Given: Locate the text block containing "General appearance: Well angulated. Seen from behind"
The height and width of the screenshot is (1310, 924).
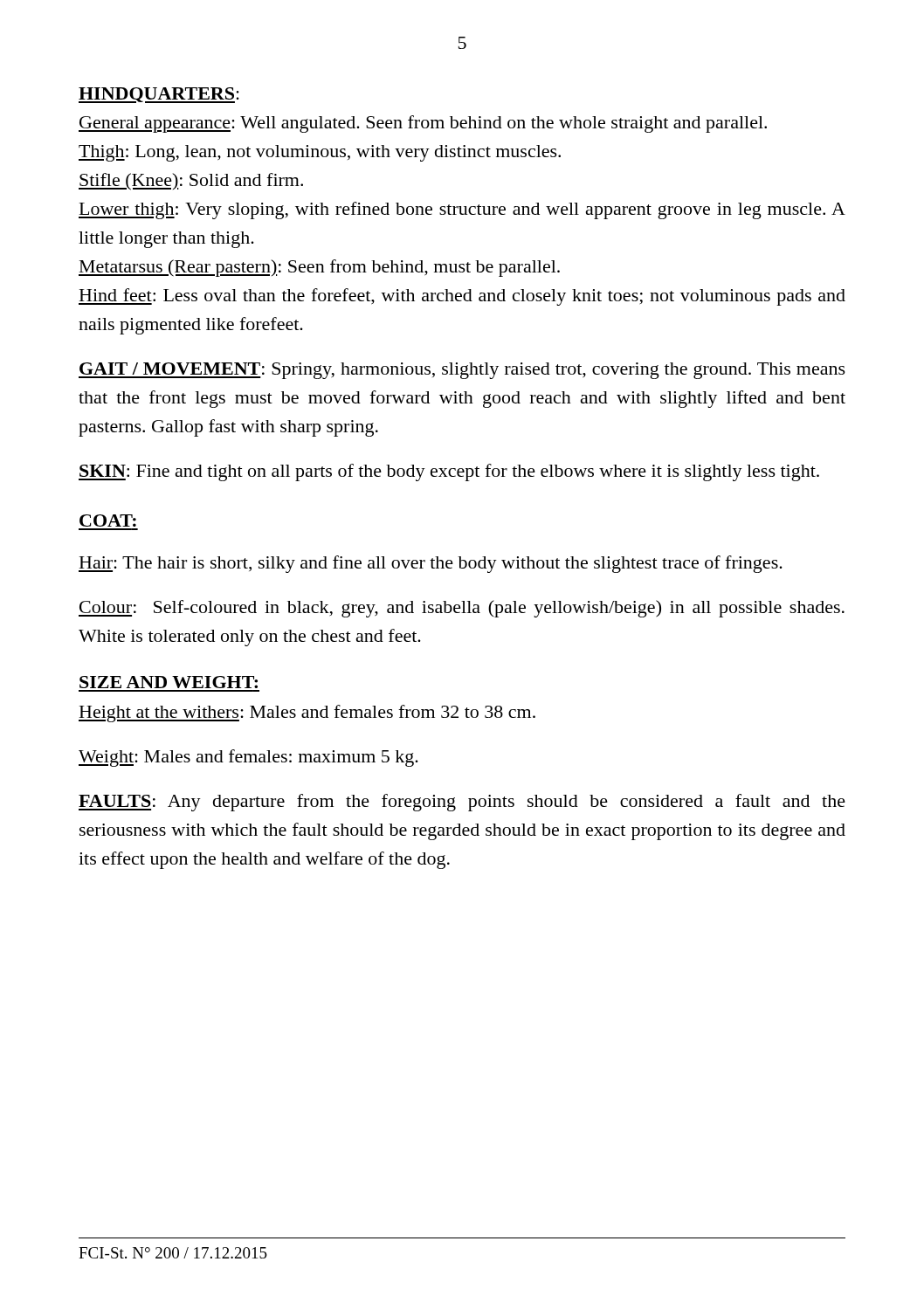Looking at the screenshot, I should coord(423,122).
